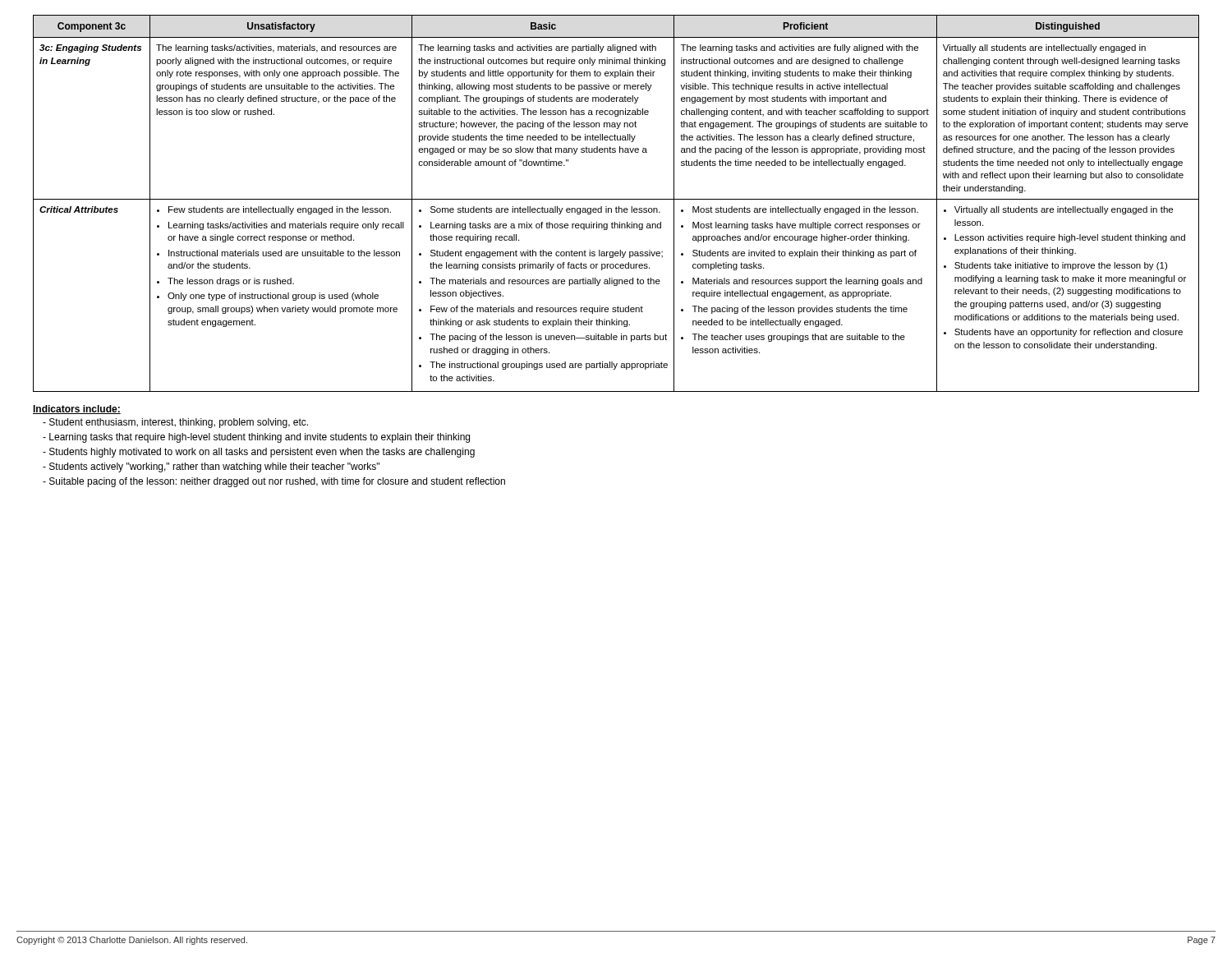Image resolution: width=1232 pixels, height=953 pixels.
Task: Locate the block of text that opens with "Students actively "working," rather than watching while their"
Action: pos(214,467)
